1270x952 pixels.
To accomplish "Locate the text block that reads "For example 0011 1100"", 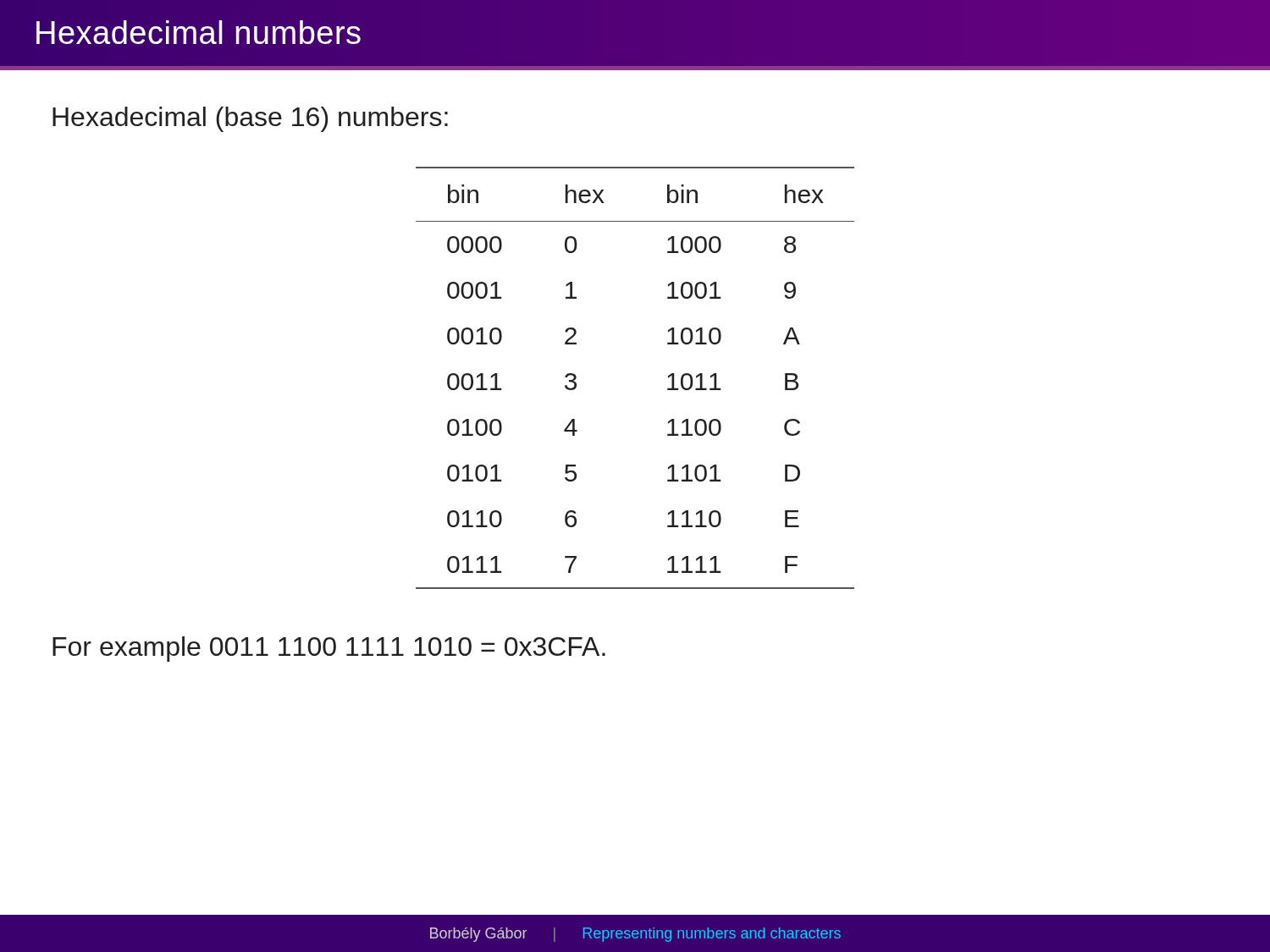I will point(329,647).
